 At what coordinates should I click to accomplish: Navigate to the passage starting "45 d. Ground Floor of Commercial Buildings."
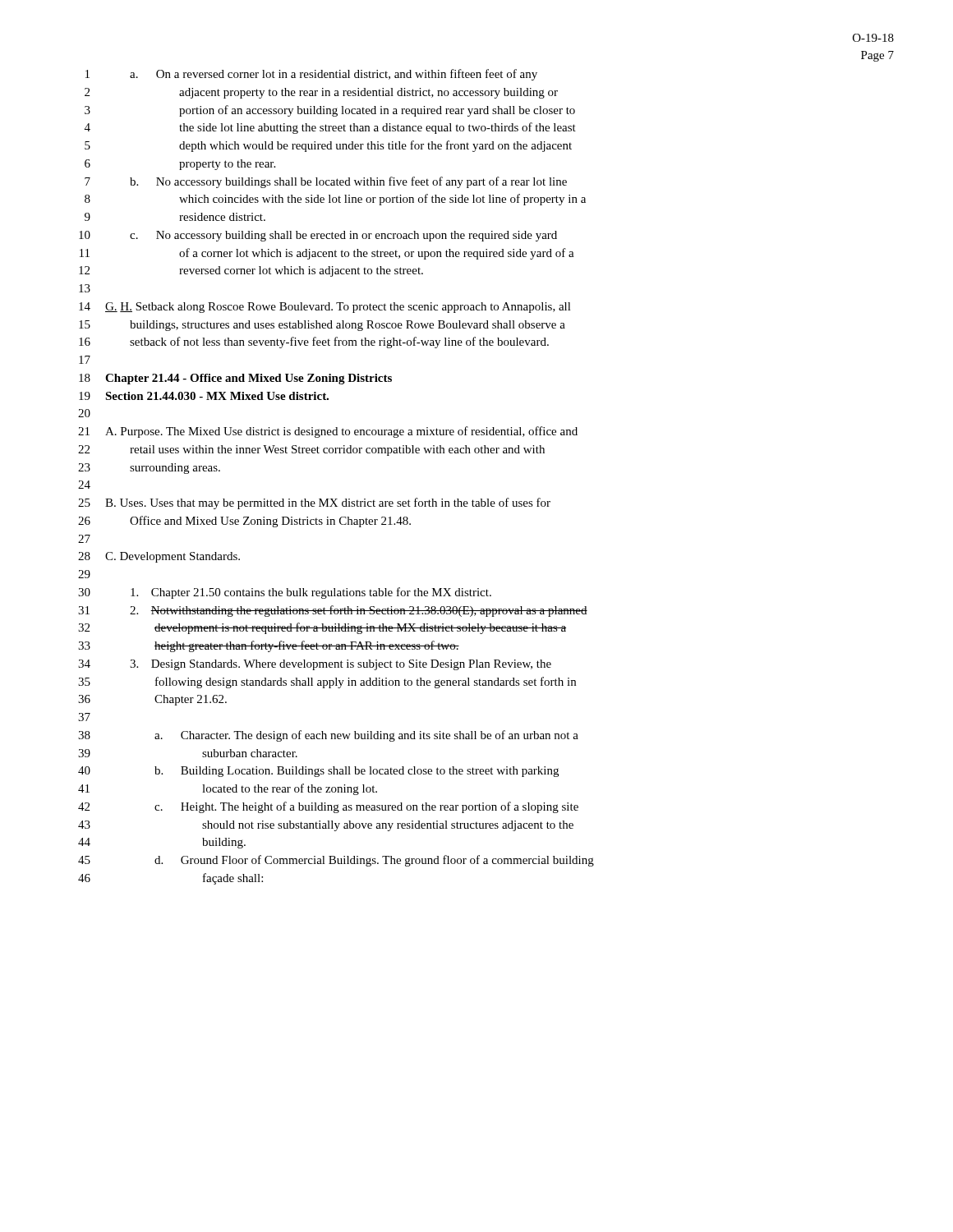click(x=476, y=870)
